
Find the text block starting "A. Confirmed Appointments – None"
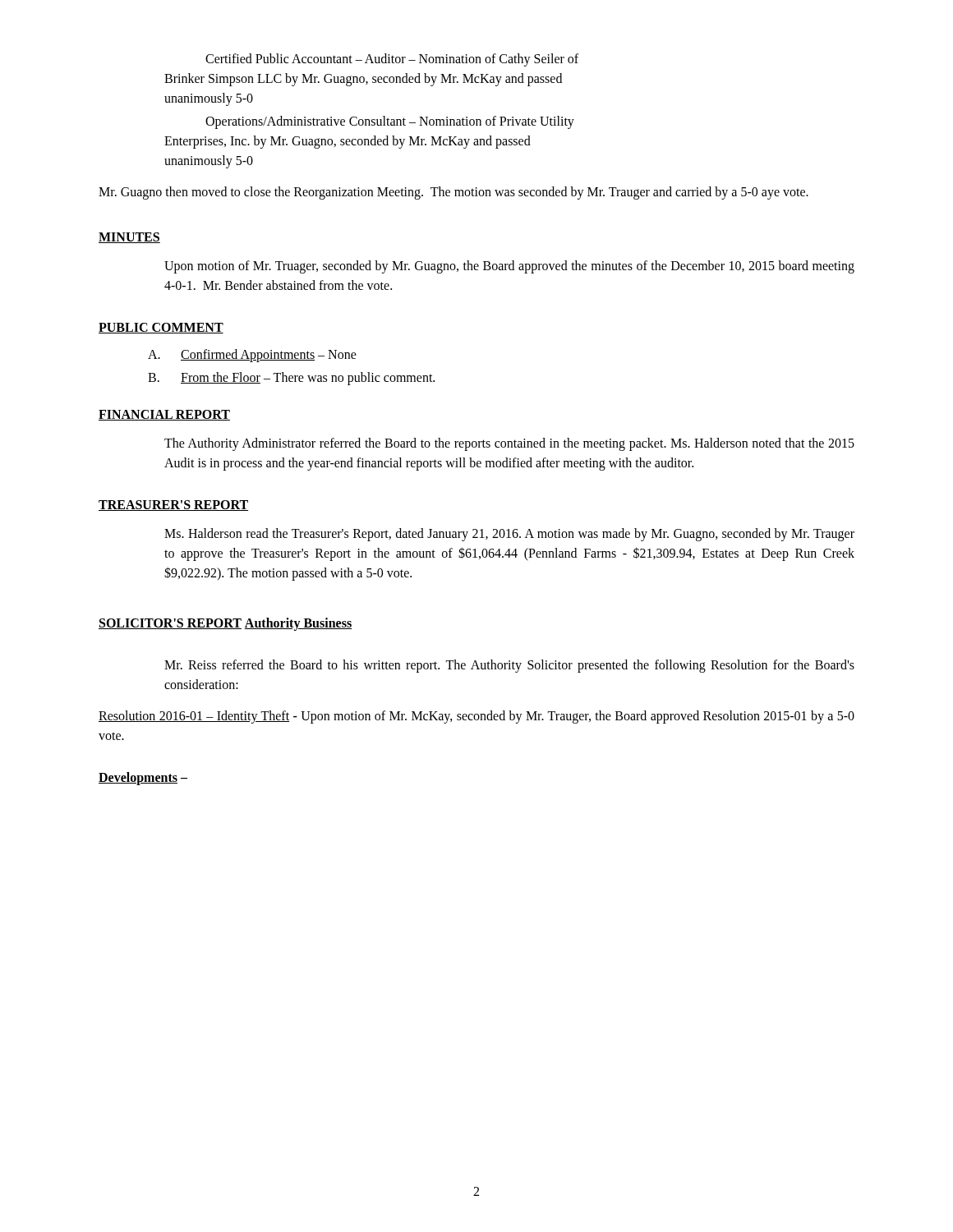252,356
